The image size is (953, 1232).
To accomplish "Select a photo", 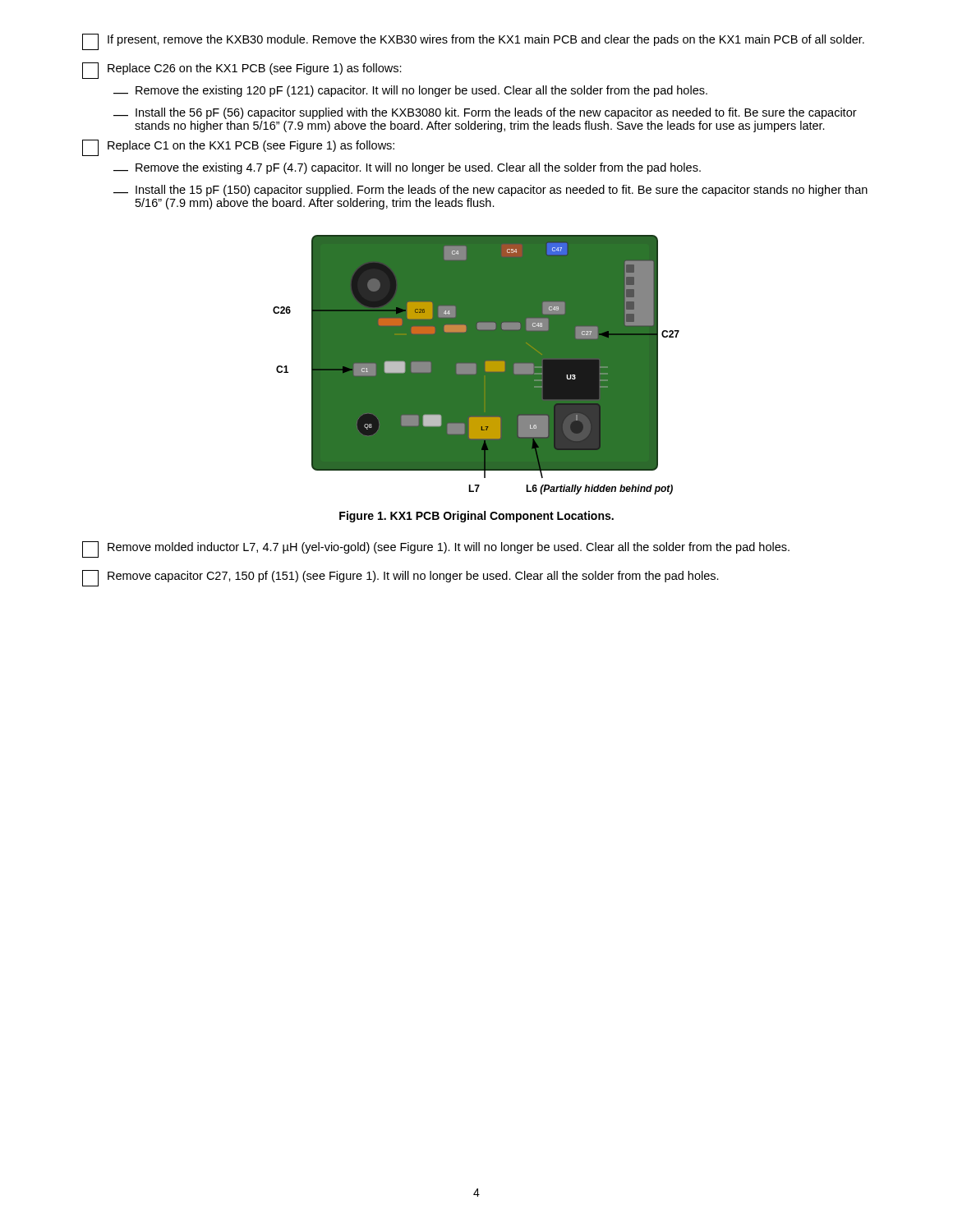I will [x=476, y=368].
